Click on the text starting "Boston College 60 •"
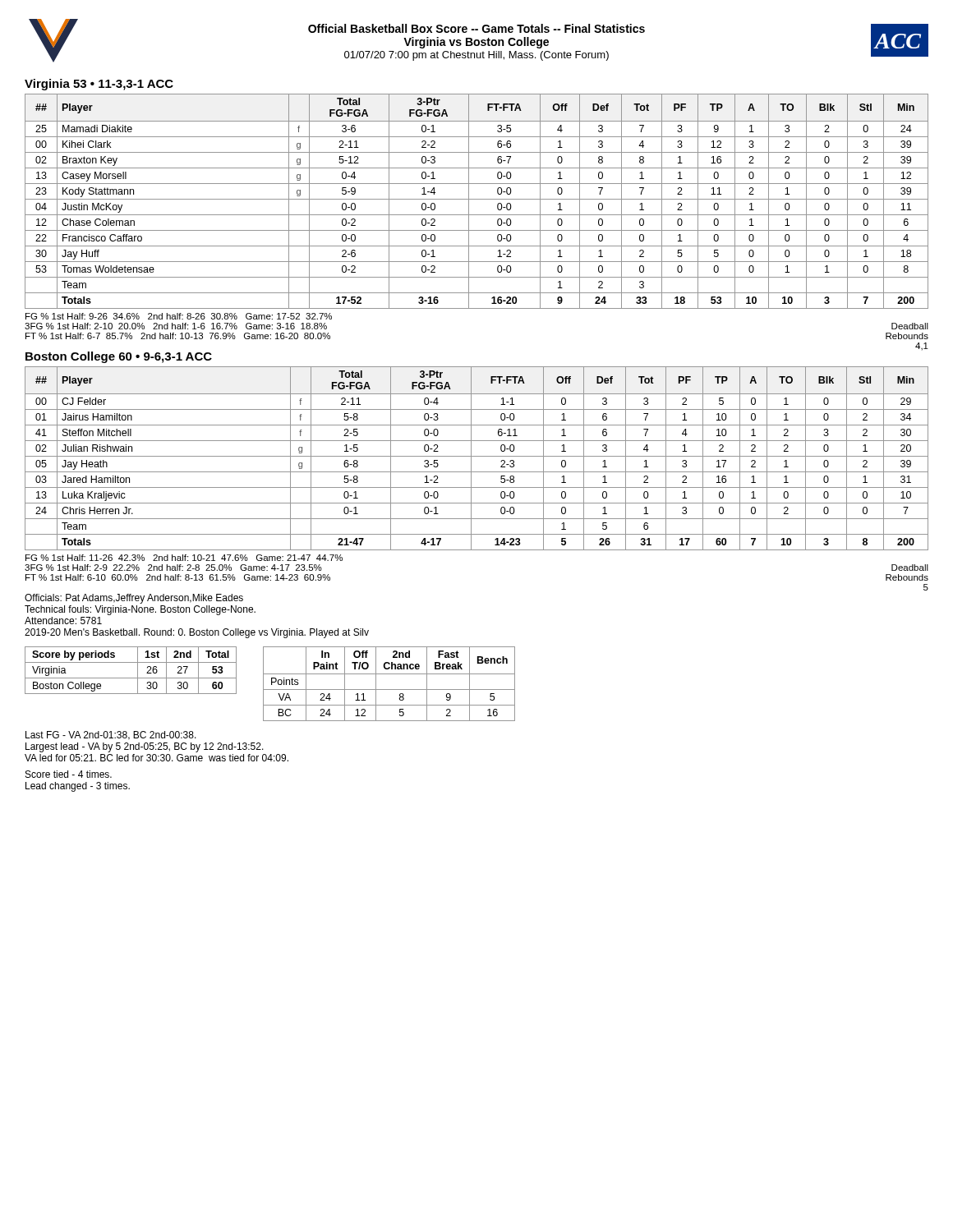Viewport: 953px width, 1232px height. tap(118, 356)
